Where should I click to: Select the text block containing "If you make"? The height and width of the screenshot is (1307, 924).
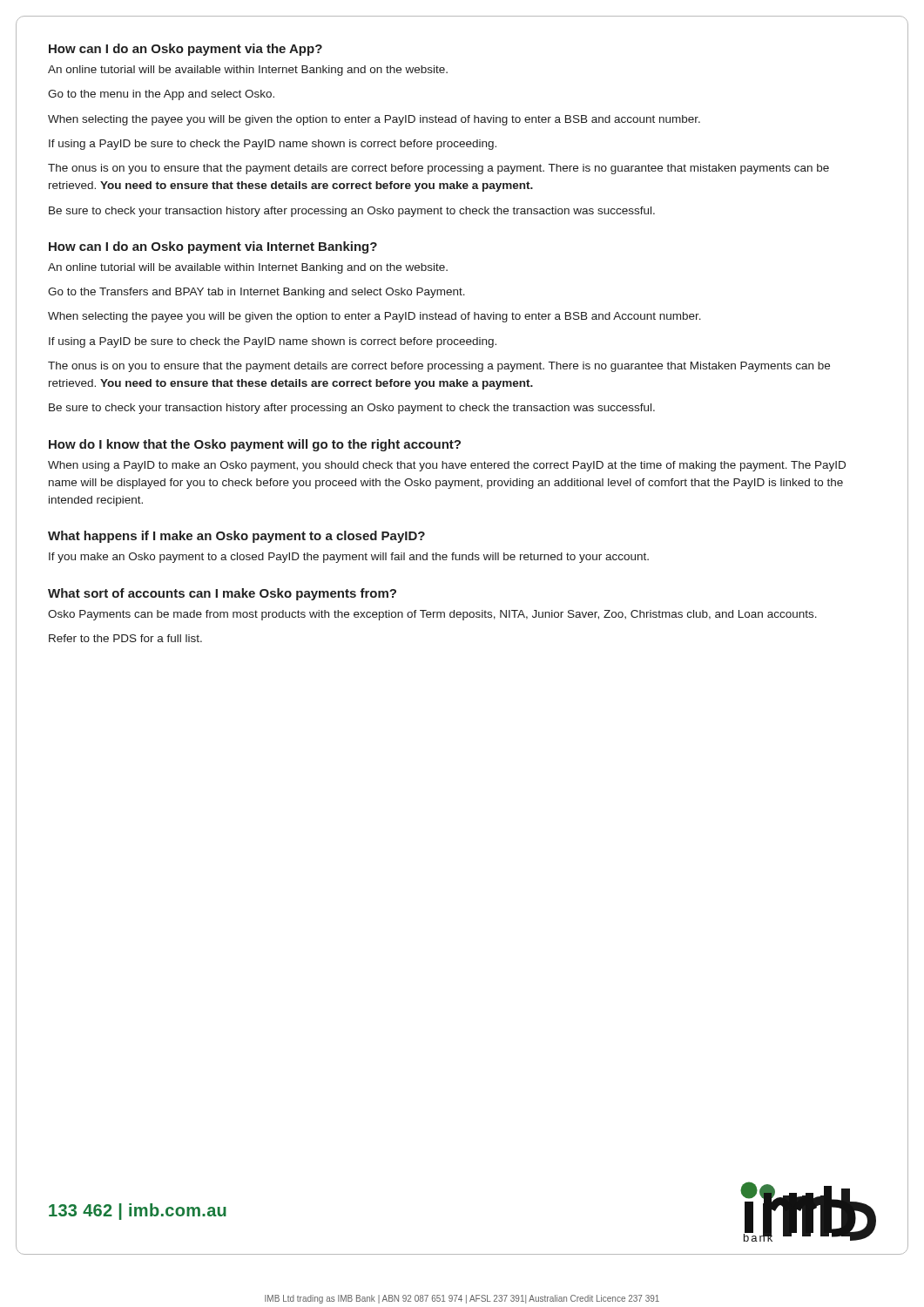[x=349, y=557]
